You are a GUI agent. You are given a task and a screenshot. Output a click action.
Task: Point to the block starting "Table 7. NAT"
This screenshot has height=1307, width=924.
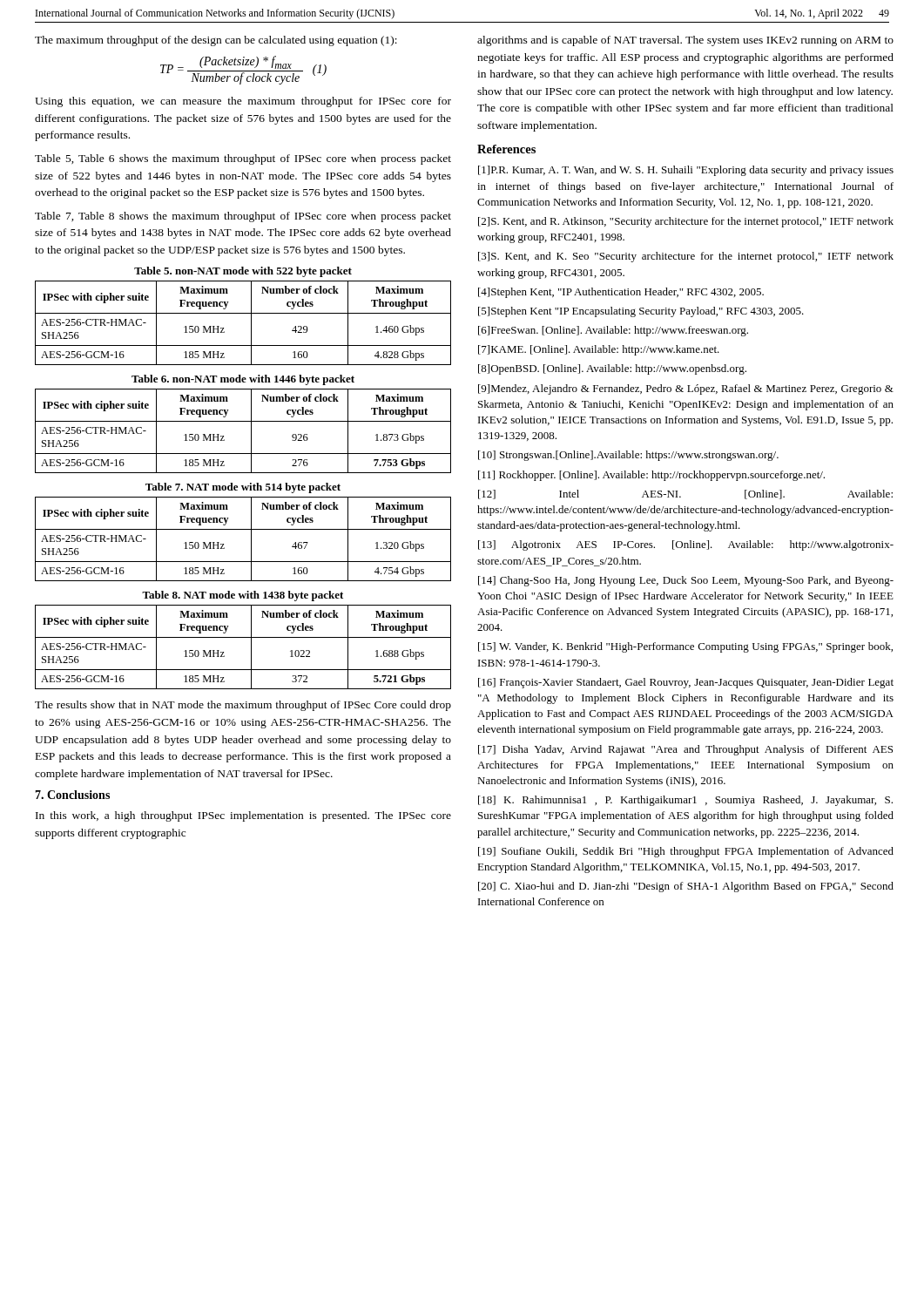tap(243, 487)
